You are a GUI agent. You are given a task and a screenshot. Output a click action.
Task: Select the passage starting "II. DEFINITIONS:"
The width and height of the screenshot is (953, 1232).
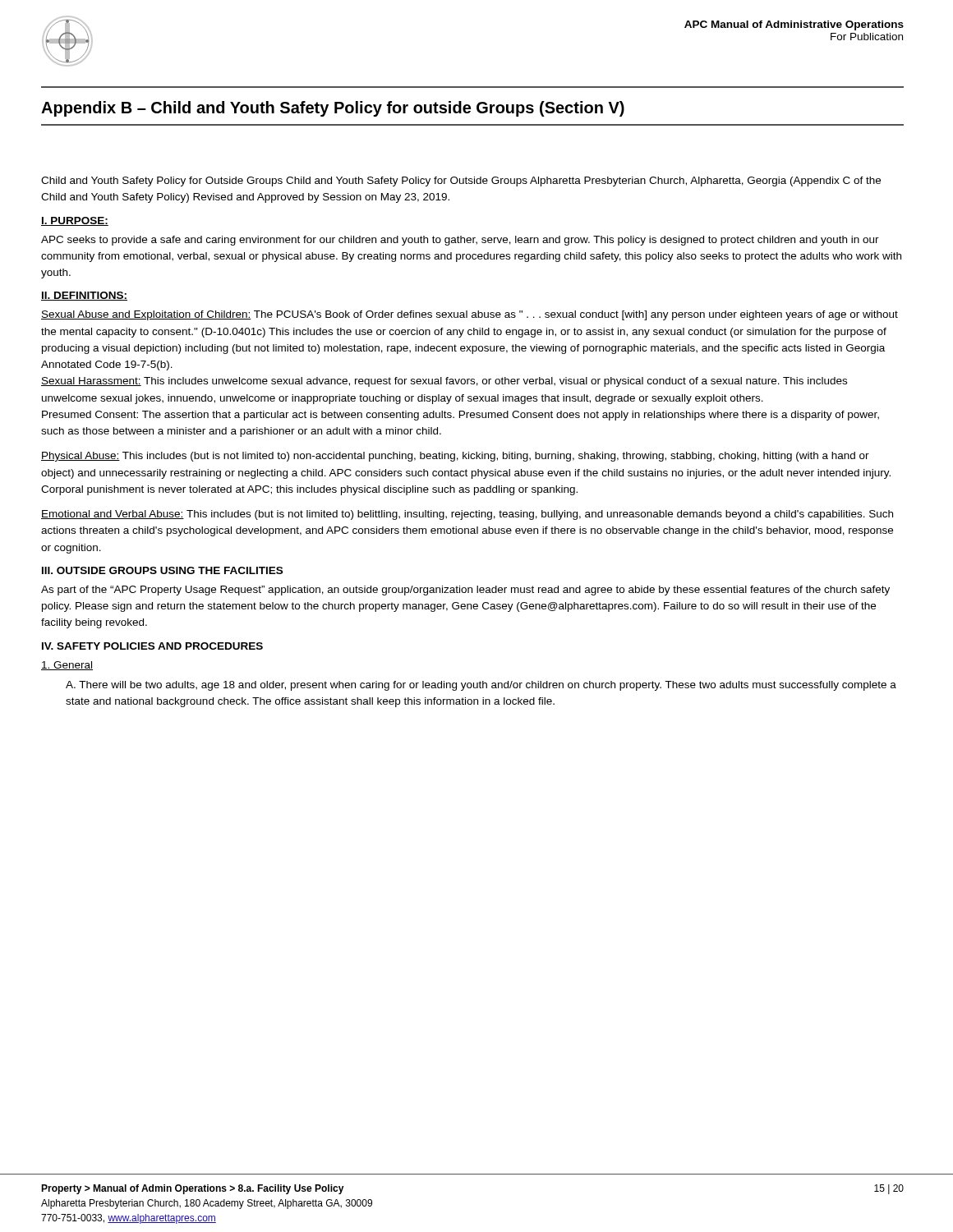click(x=84, y=295)
